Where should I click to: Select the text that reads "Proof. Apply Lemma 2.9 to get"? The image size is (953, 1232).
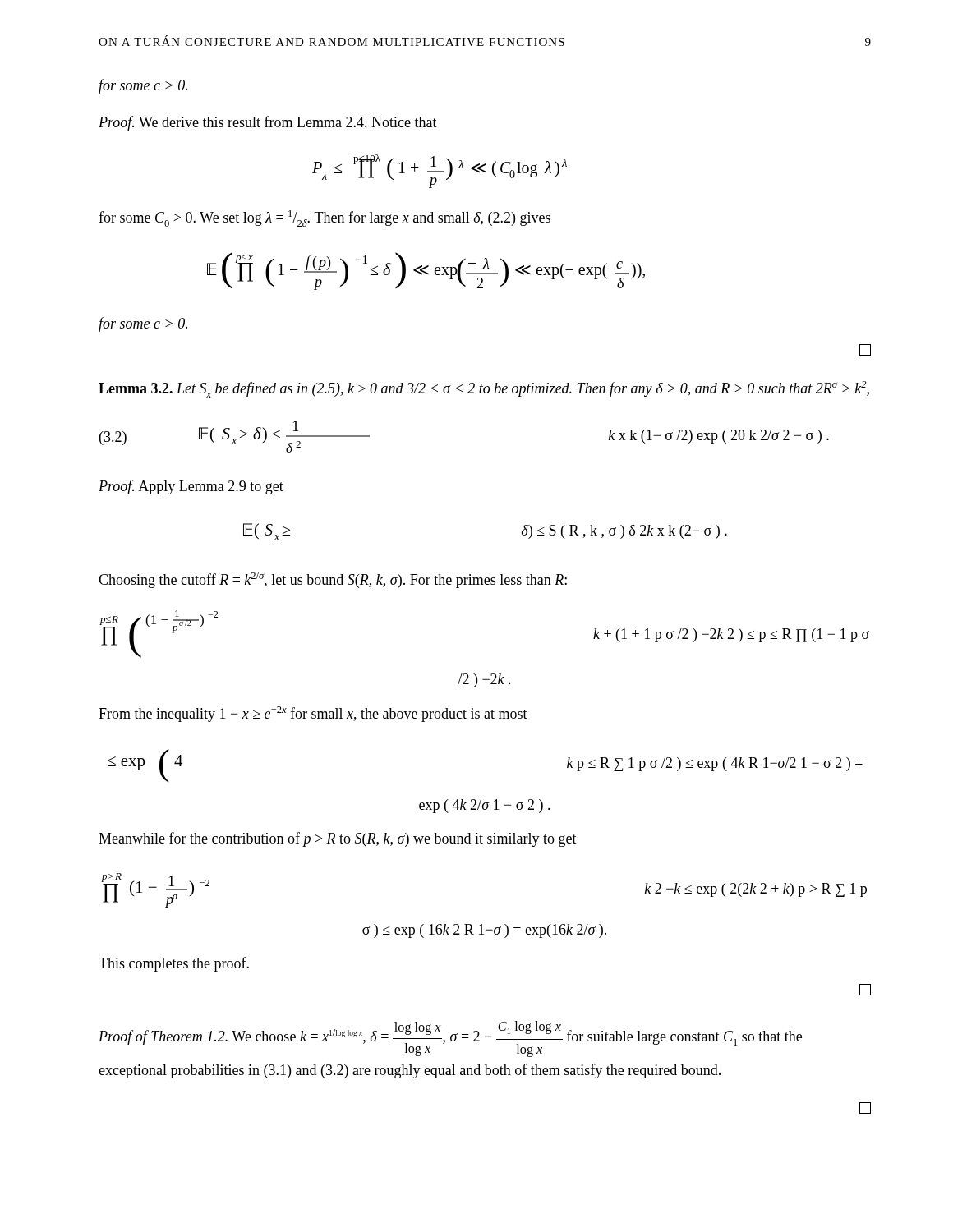[x=191, y=487]
